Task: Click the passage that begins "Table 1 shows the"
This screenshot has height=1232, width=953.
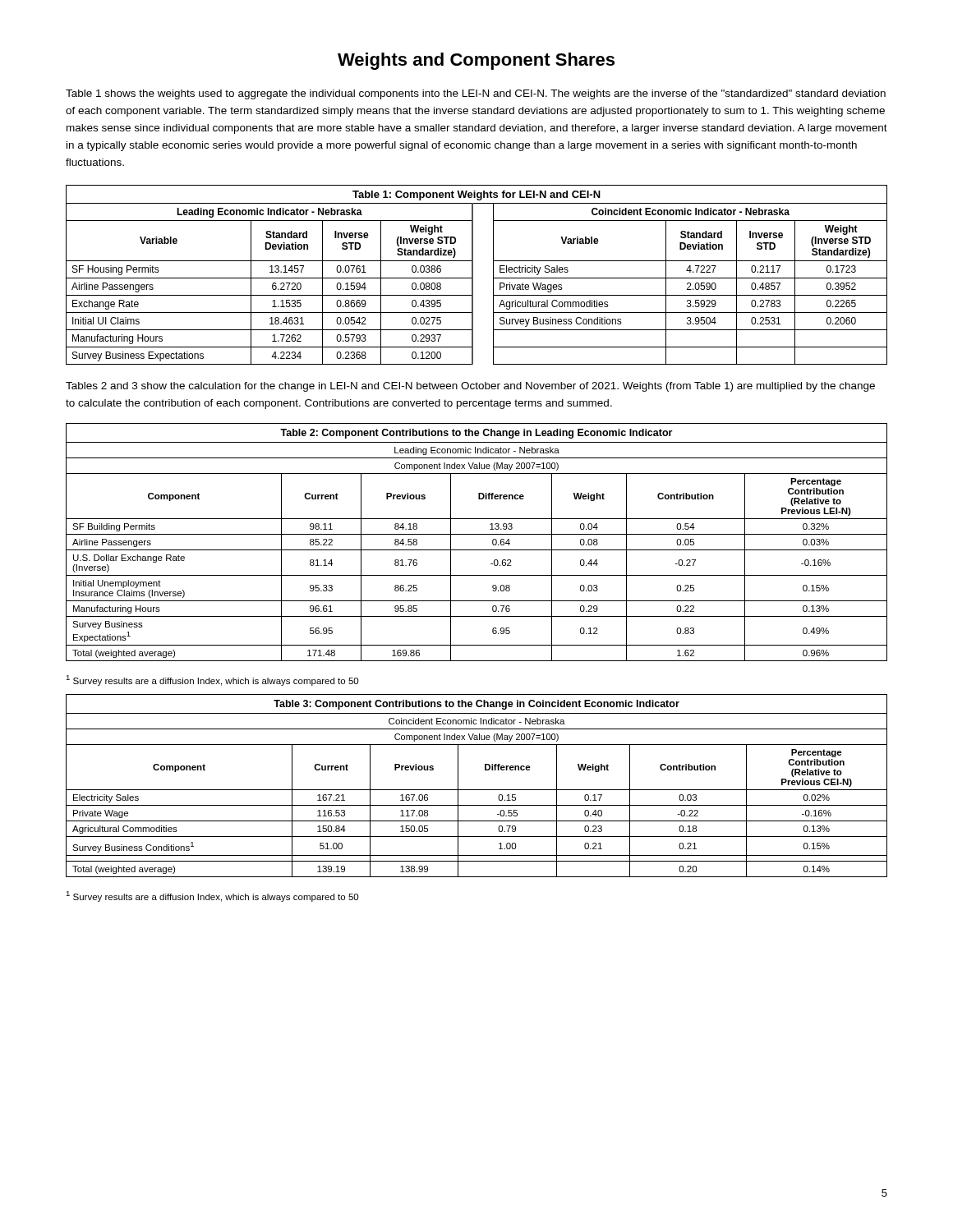Action: click(476, 128)
